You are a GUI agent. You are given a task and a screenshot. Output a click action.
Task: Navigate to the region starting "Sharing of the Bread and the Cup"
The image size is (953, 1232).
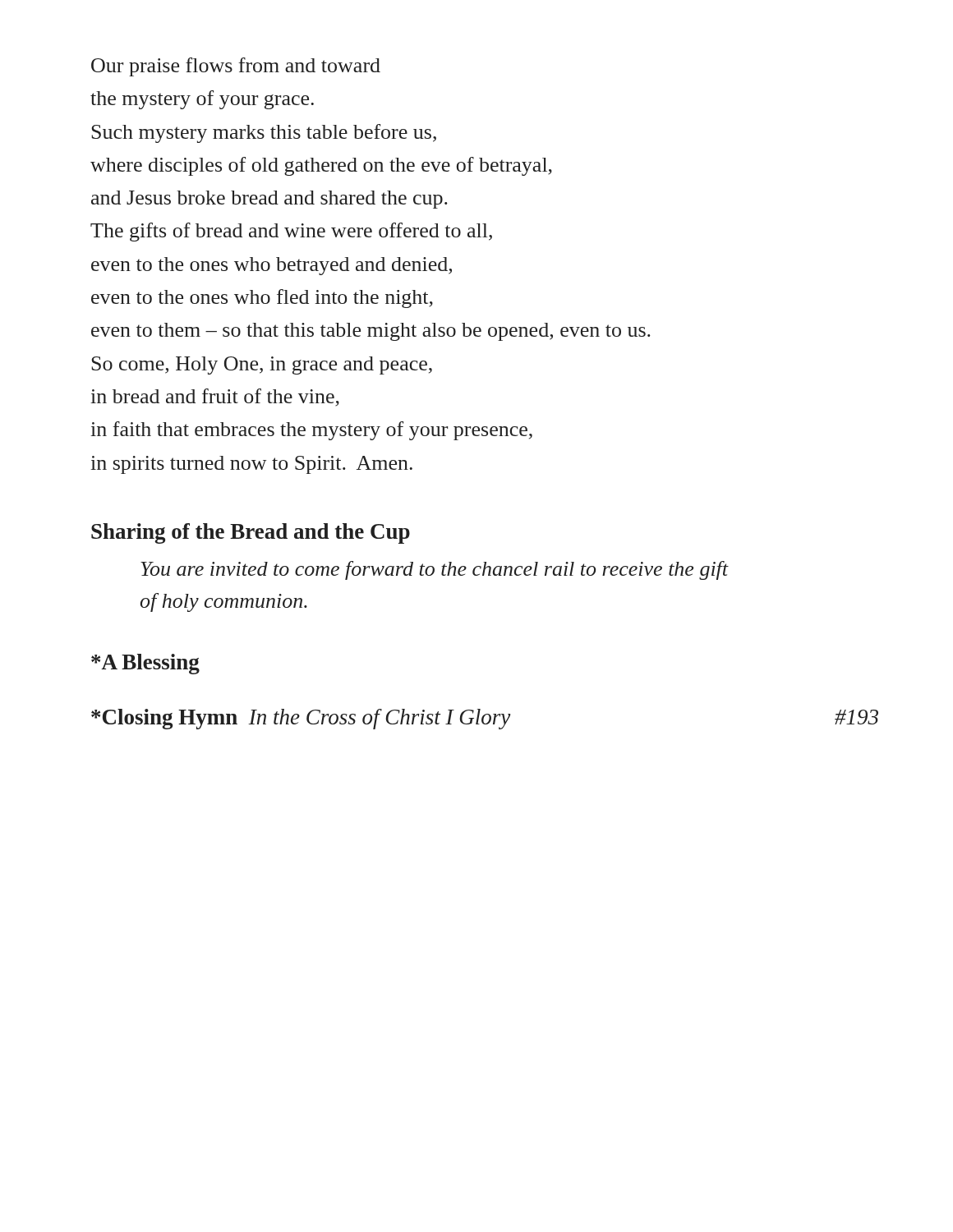coord(250,531)
